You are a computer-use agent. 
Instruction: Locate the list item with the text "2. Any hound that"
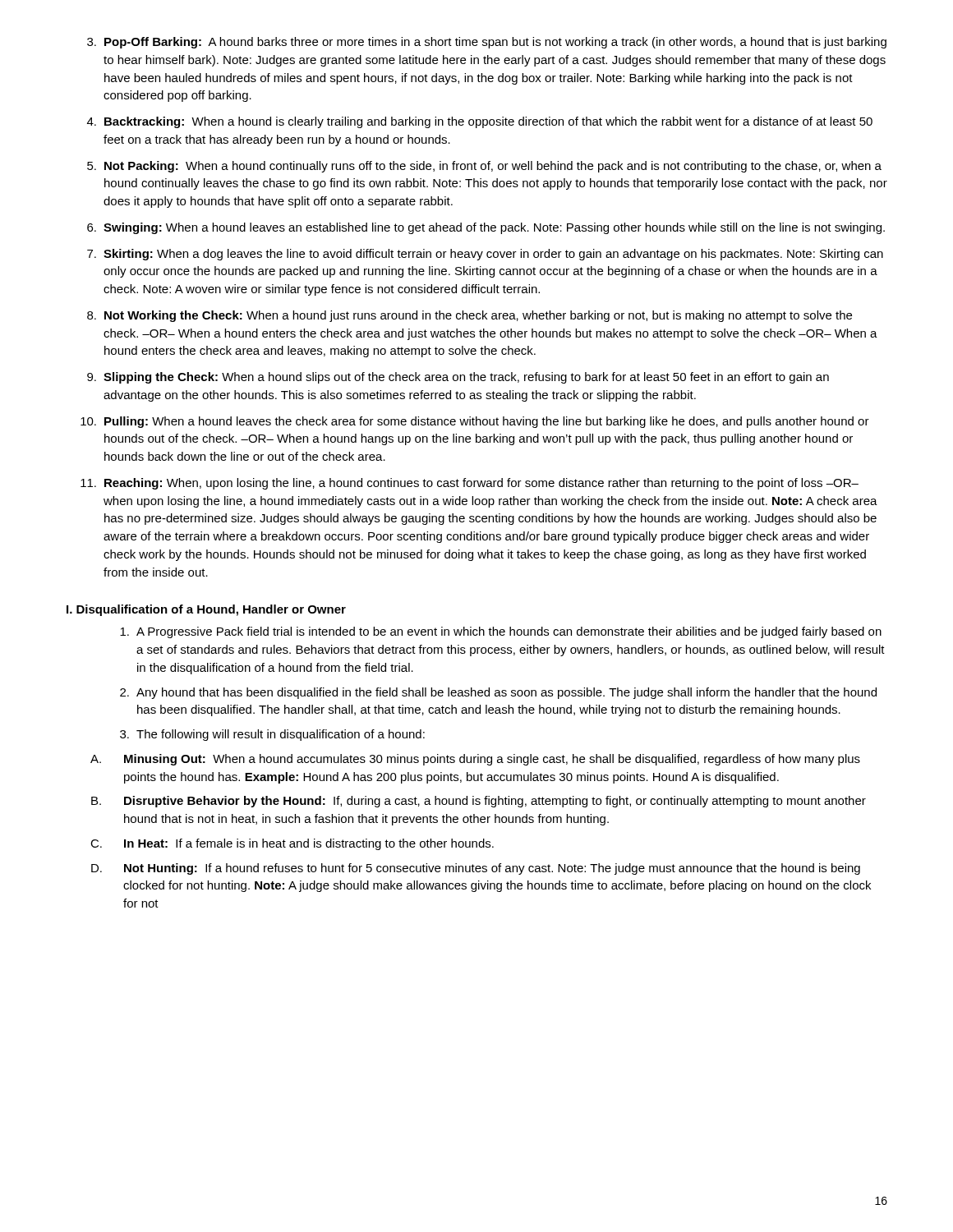(493, 701)
